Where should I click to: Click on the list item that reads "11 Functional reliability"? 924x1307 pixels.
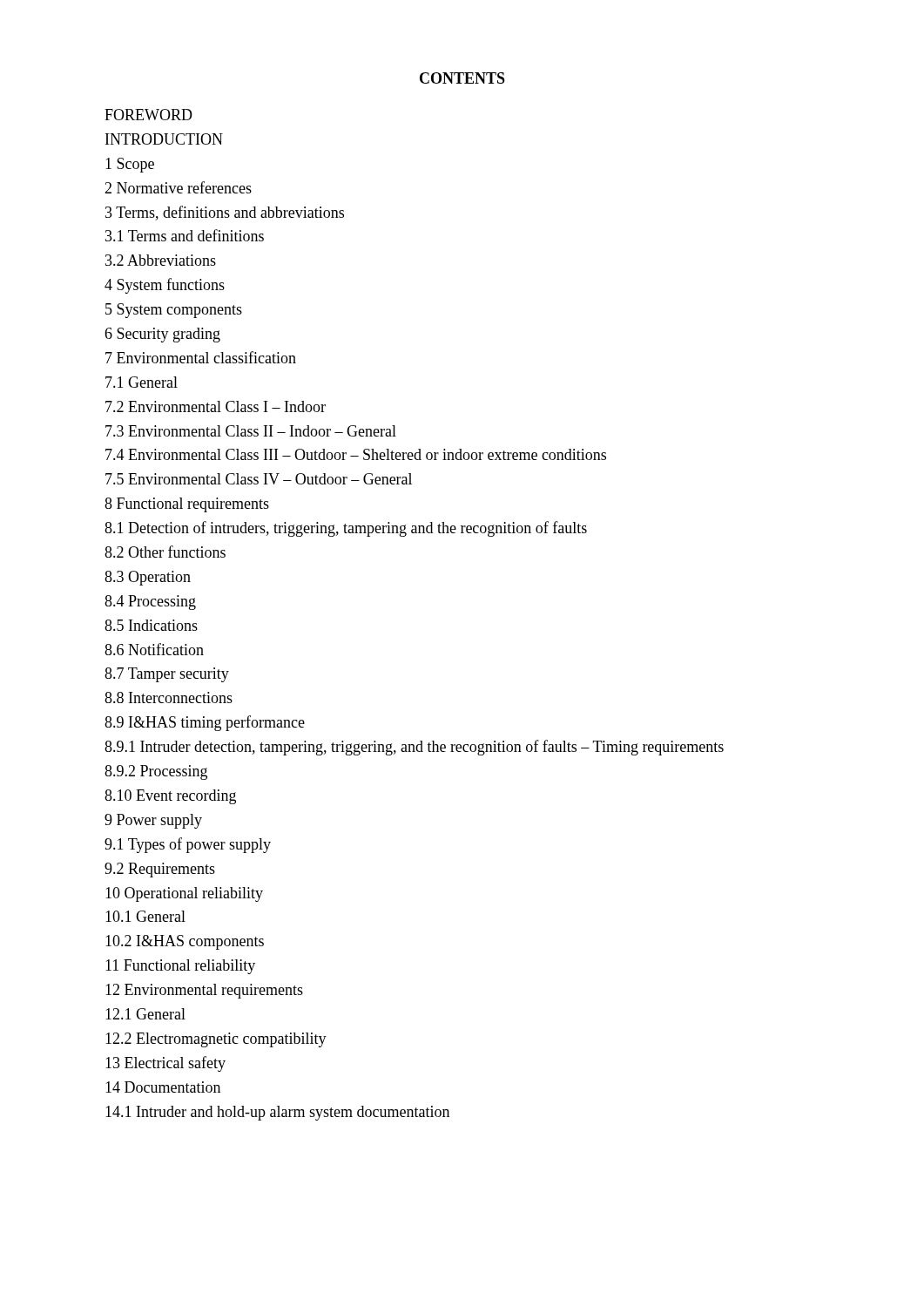point(180,967)
